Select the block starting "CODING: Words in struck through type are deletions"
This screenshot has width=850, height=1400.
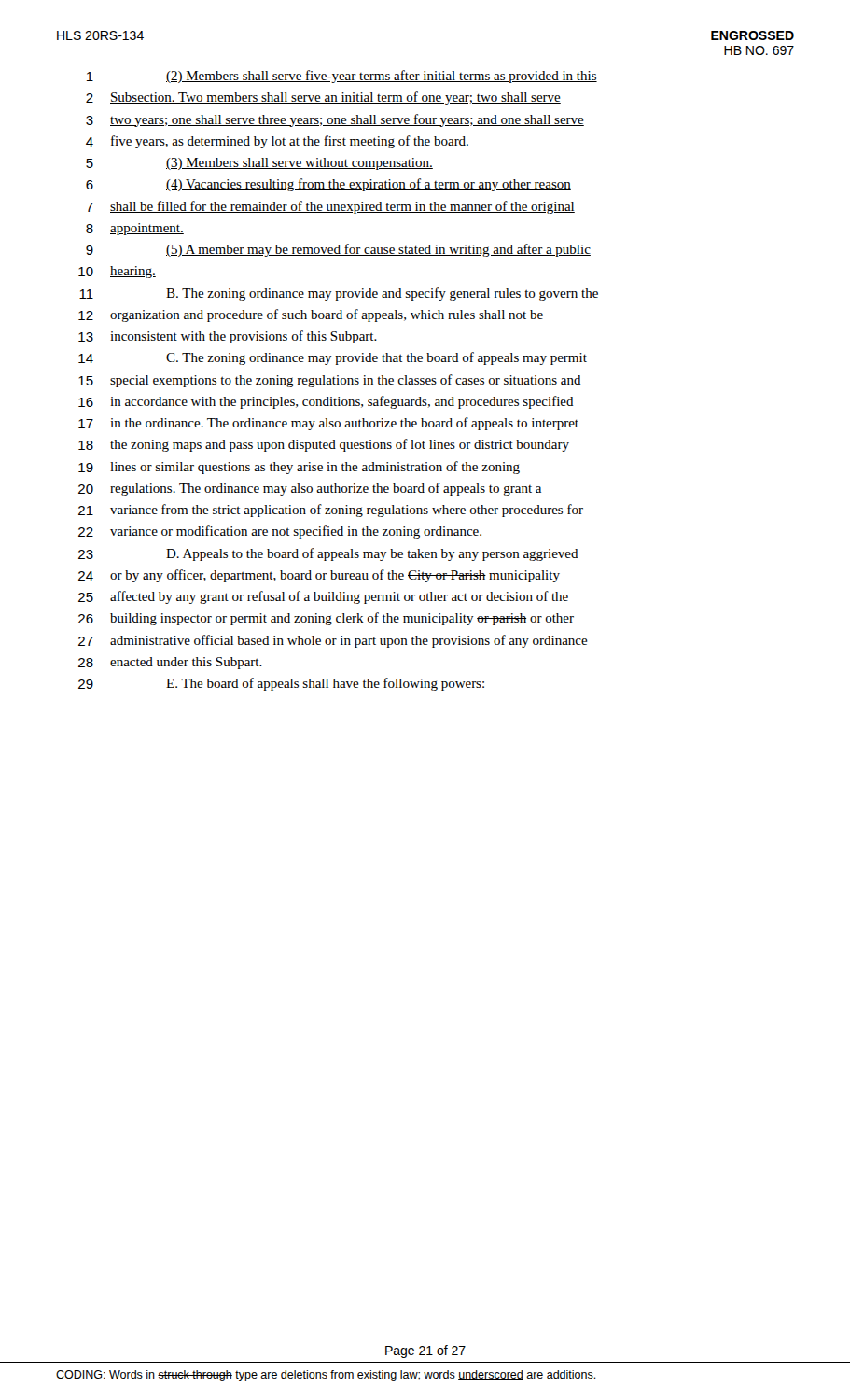326,1375
